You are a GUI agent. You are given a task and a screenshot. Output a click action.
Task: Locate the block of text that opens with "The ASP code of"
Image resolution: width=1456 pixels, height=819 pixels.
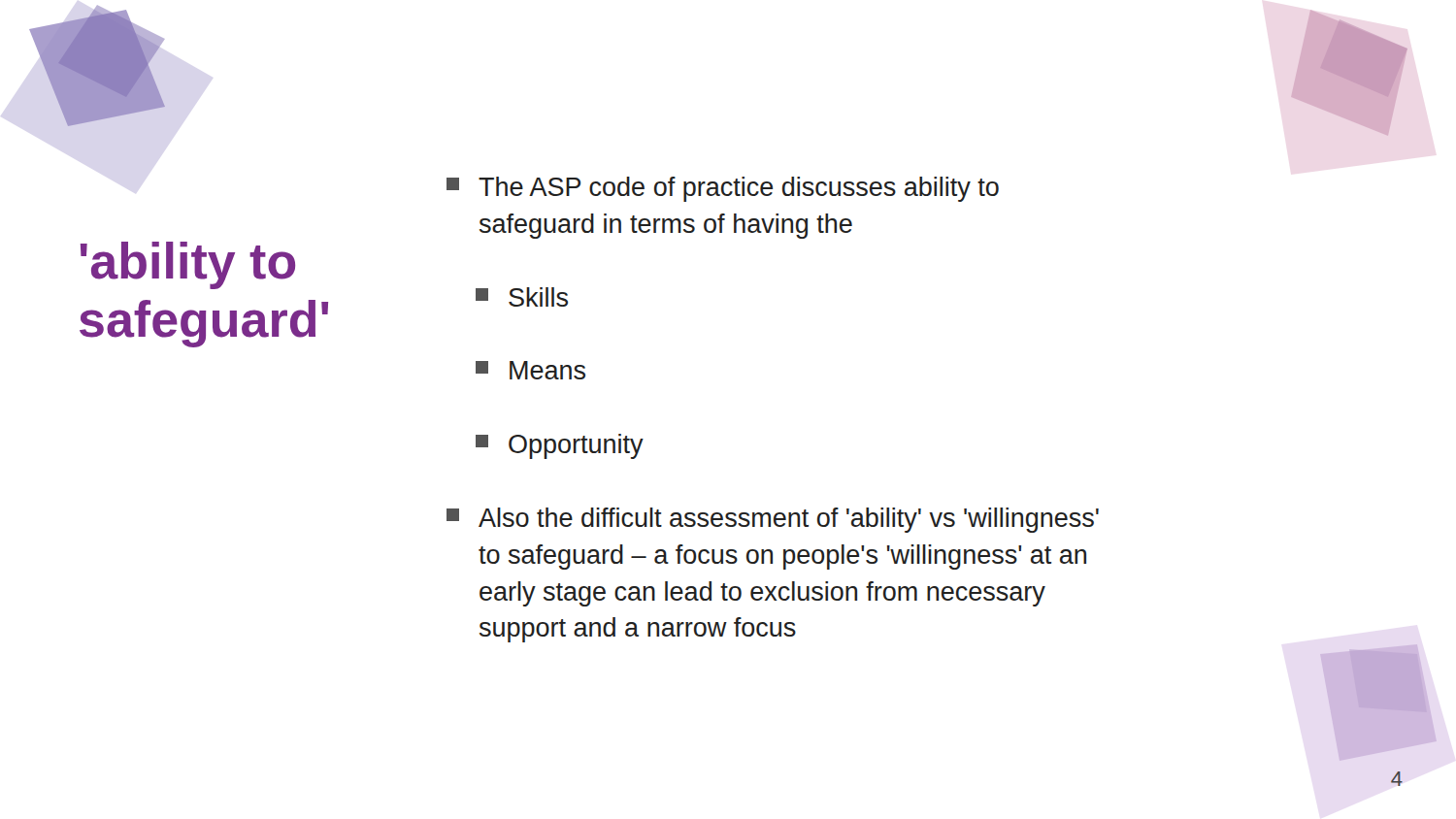[x=723, y=206]
